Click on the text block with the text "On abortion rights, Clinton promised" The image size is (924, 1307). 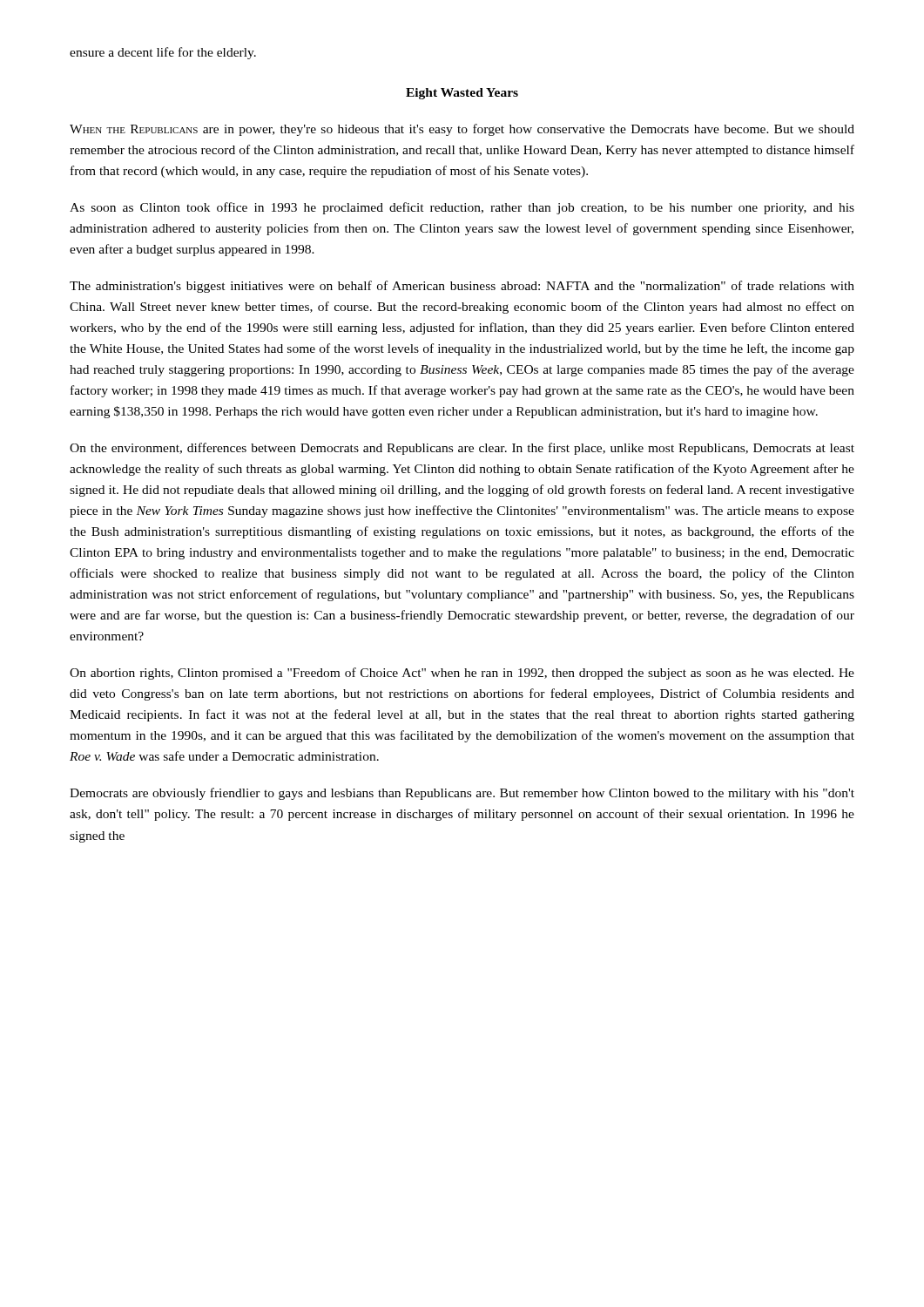pyautogui.click(x=462, y=714)
